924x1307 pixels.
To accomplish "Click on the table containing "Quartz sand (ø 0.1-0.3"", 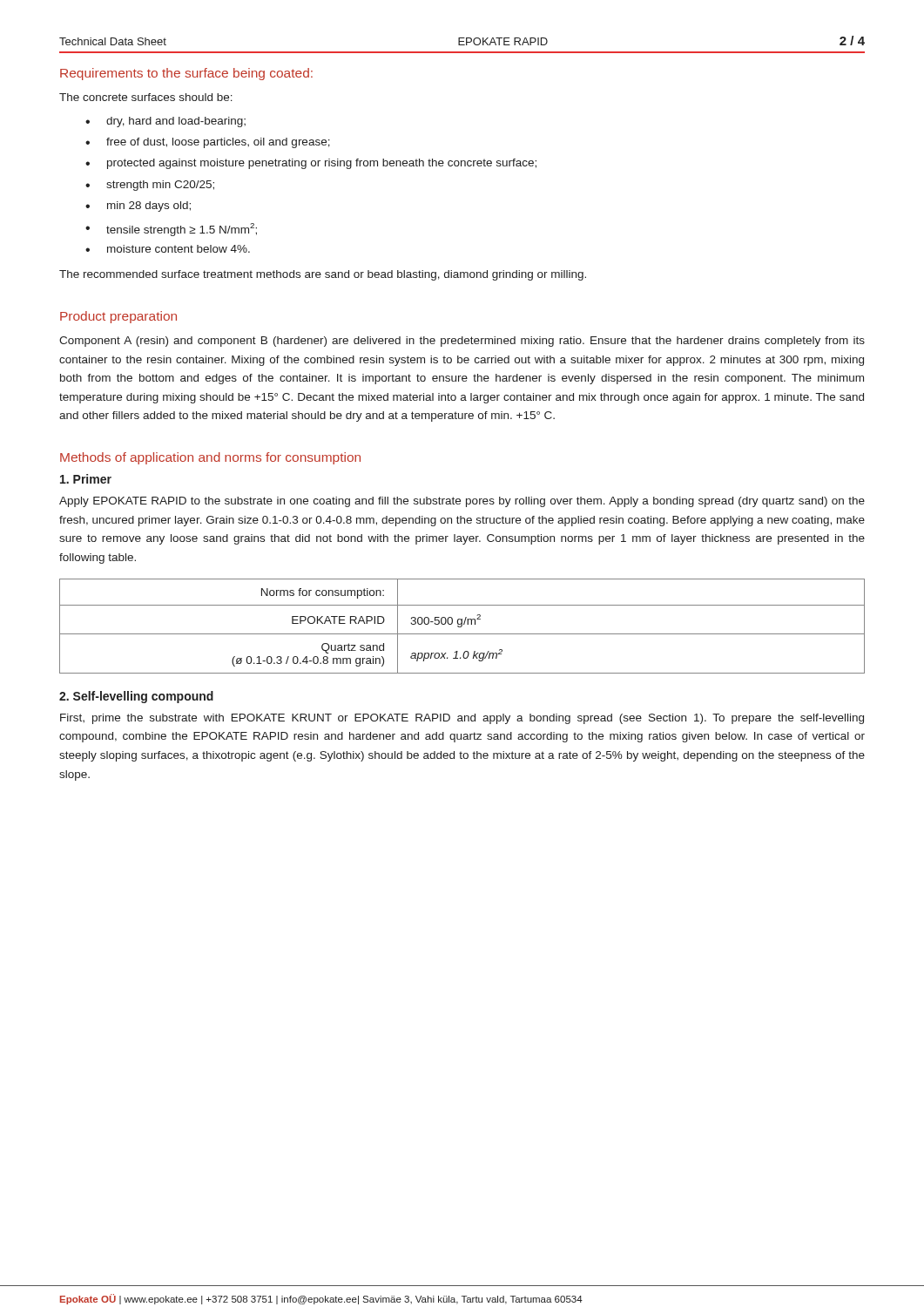I will [x=462, y=626].
